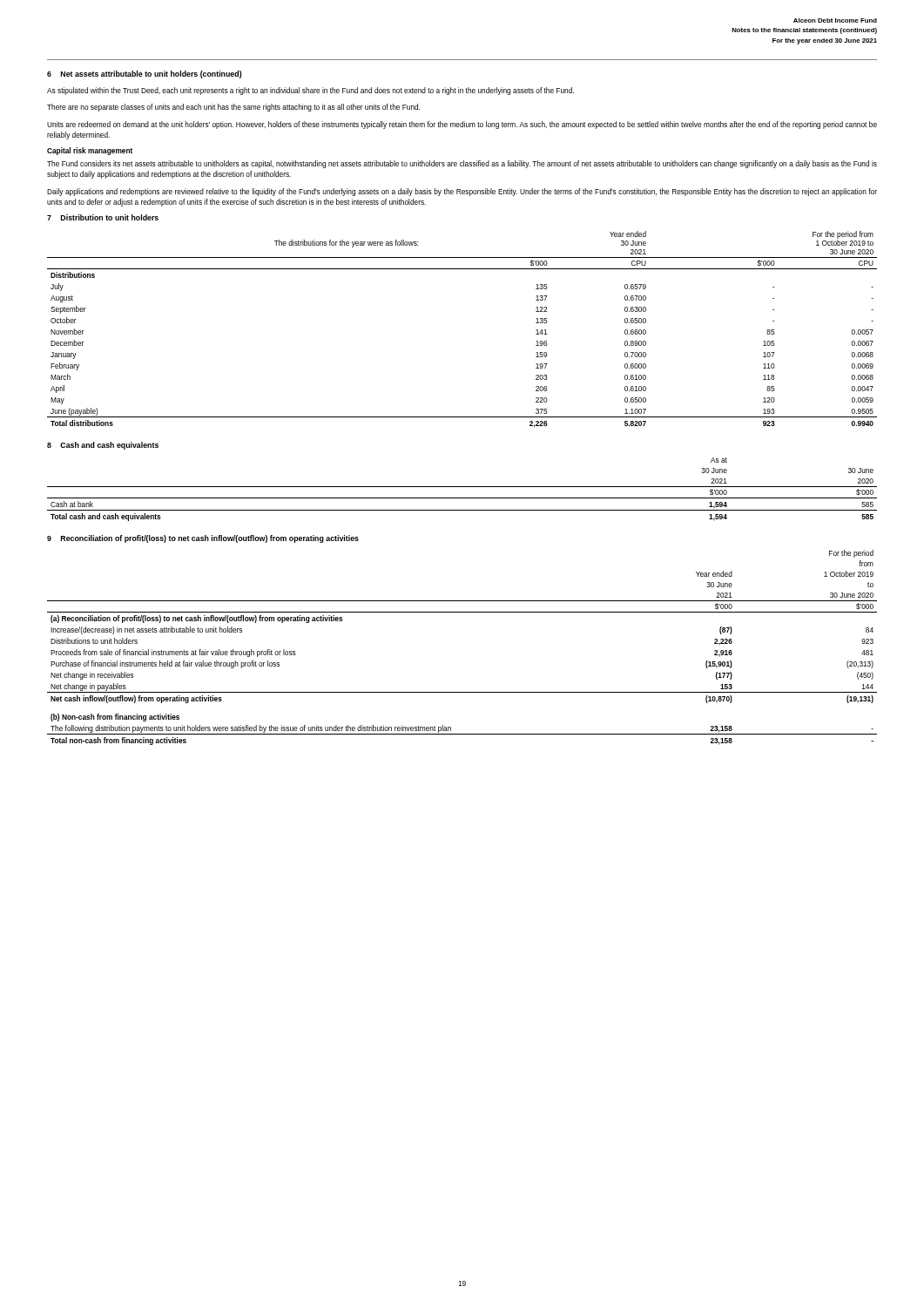Find the section header that reads "Capital risk management"
The width and height of the screenshot is (924, 1307).
tap(90, 151)
